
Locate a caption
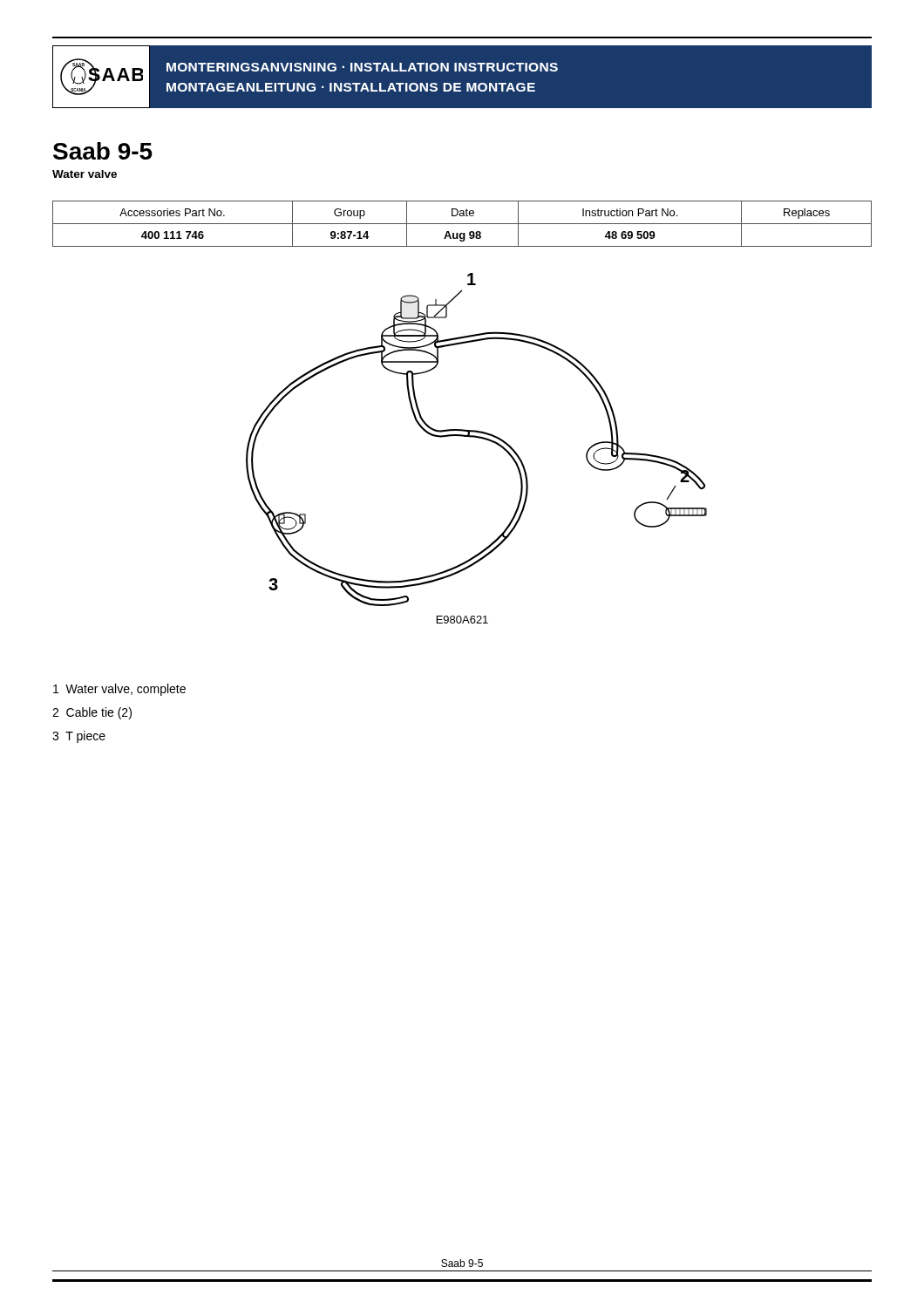tap(462, 620)
